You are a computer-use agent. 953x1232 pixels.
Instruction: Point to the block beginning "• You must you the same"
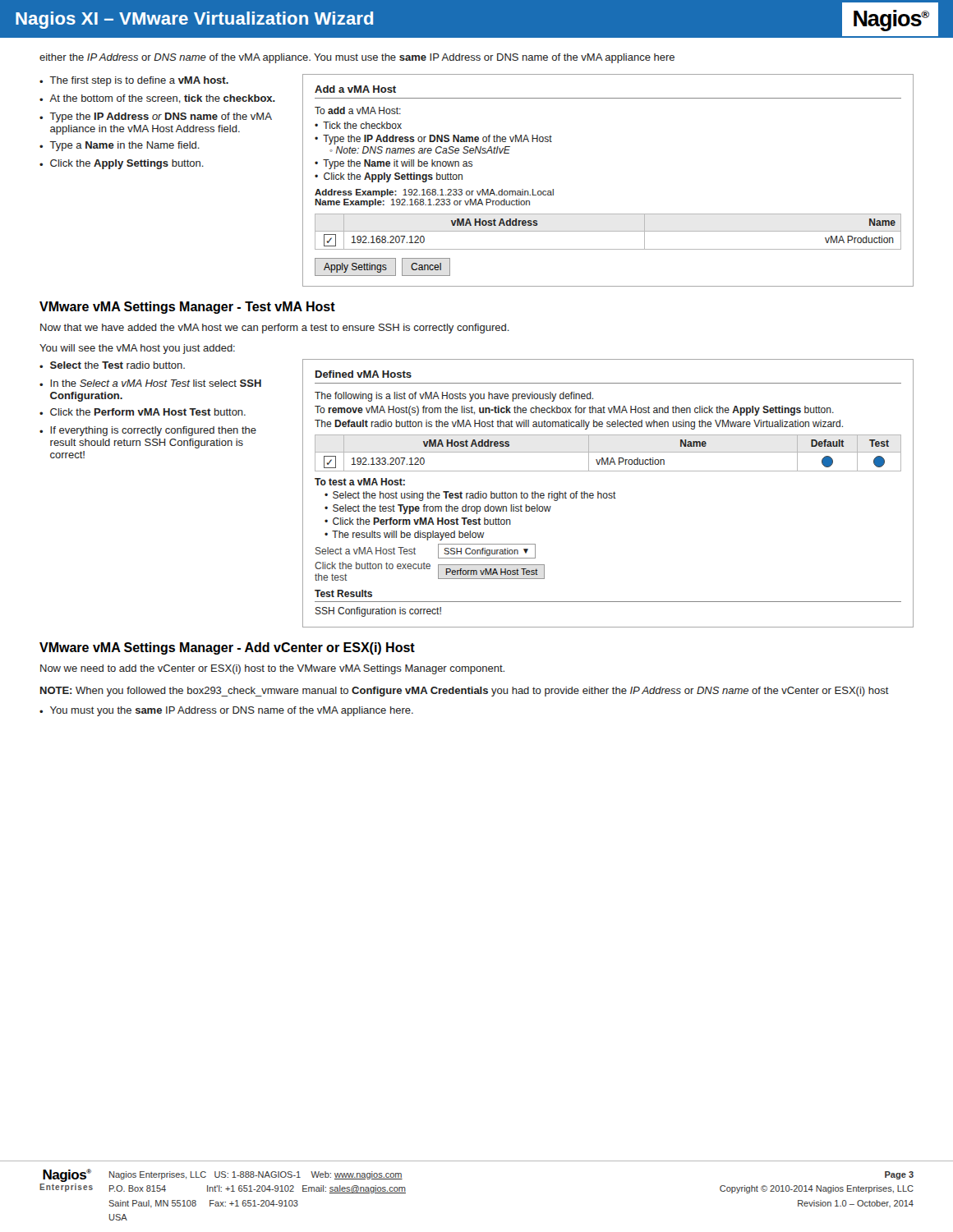pos(227,711)
